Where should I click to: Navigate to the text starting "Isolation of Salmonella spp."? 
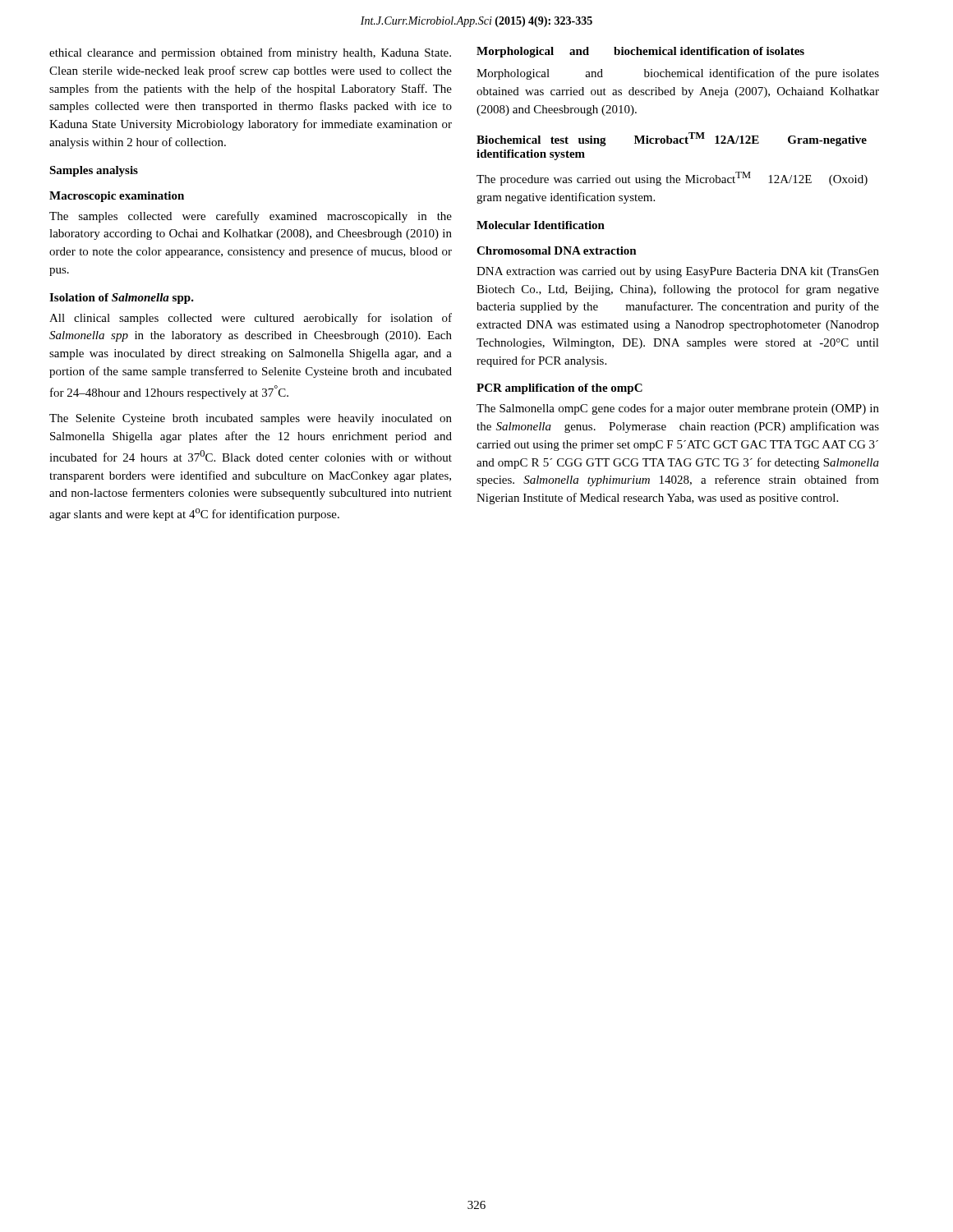click(x=122, y=297)
